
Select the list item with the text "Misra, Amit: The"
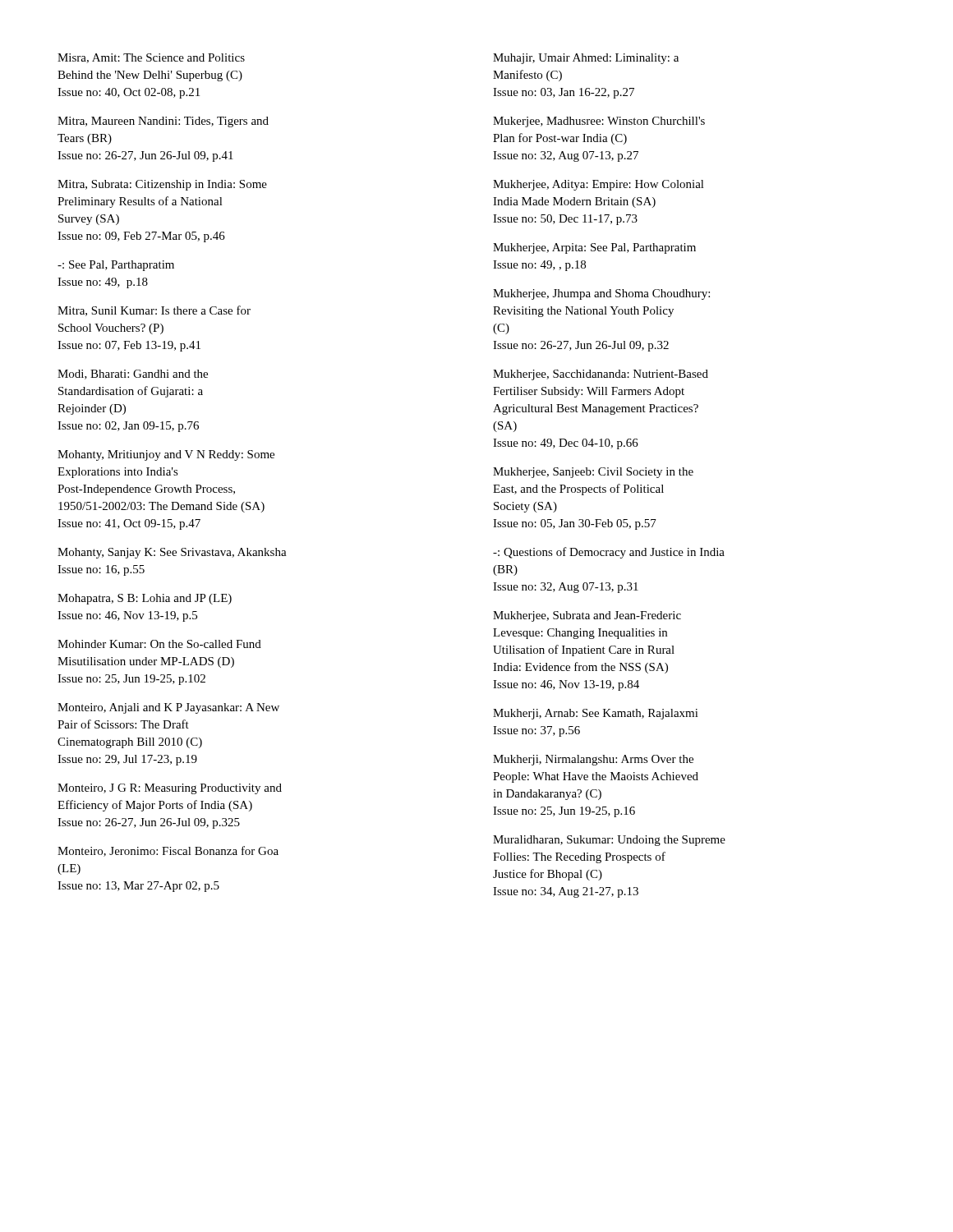point(151,58)
